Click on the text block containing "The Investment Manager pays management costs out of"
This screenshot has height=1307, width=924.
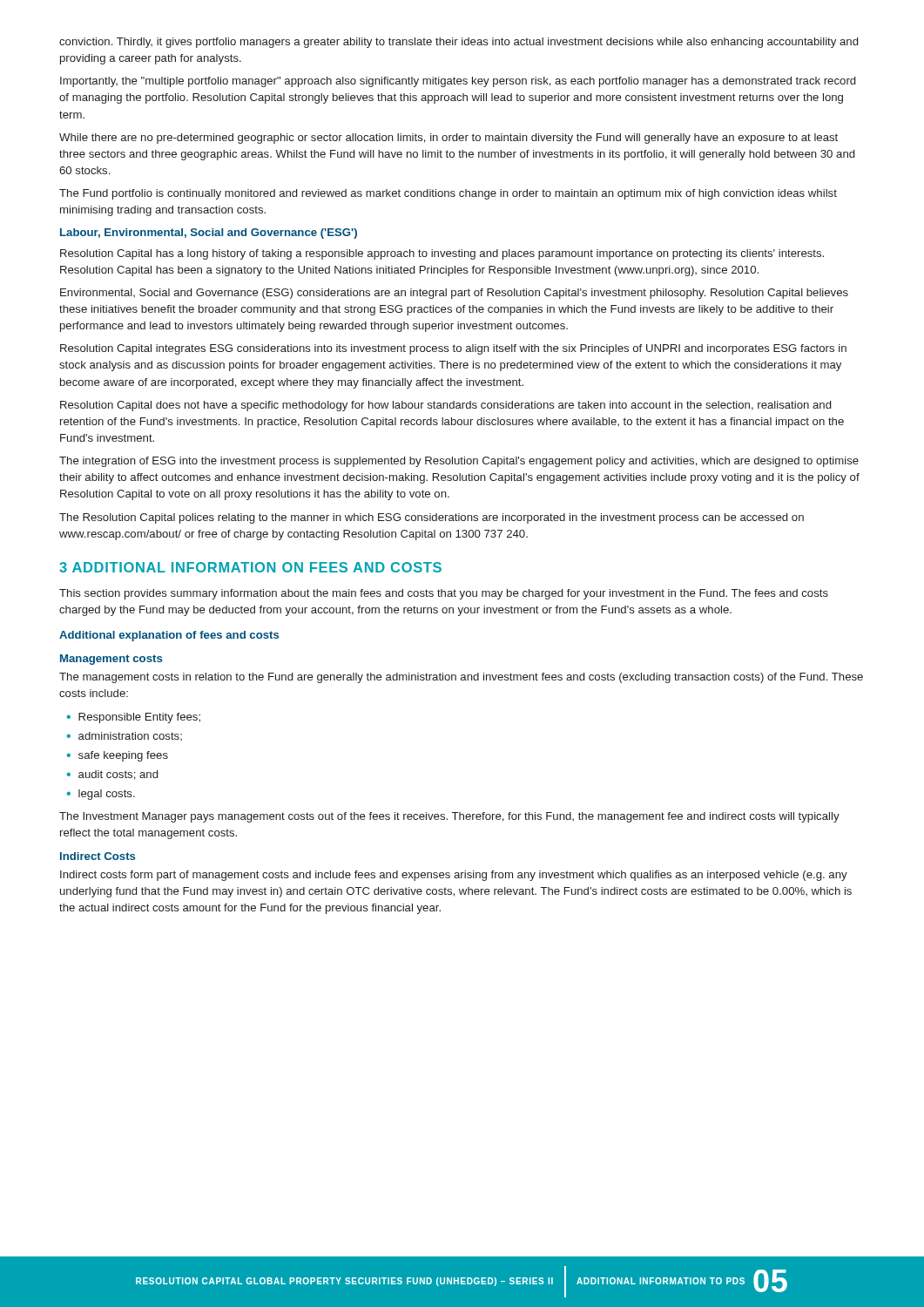click(462, 824)
